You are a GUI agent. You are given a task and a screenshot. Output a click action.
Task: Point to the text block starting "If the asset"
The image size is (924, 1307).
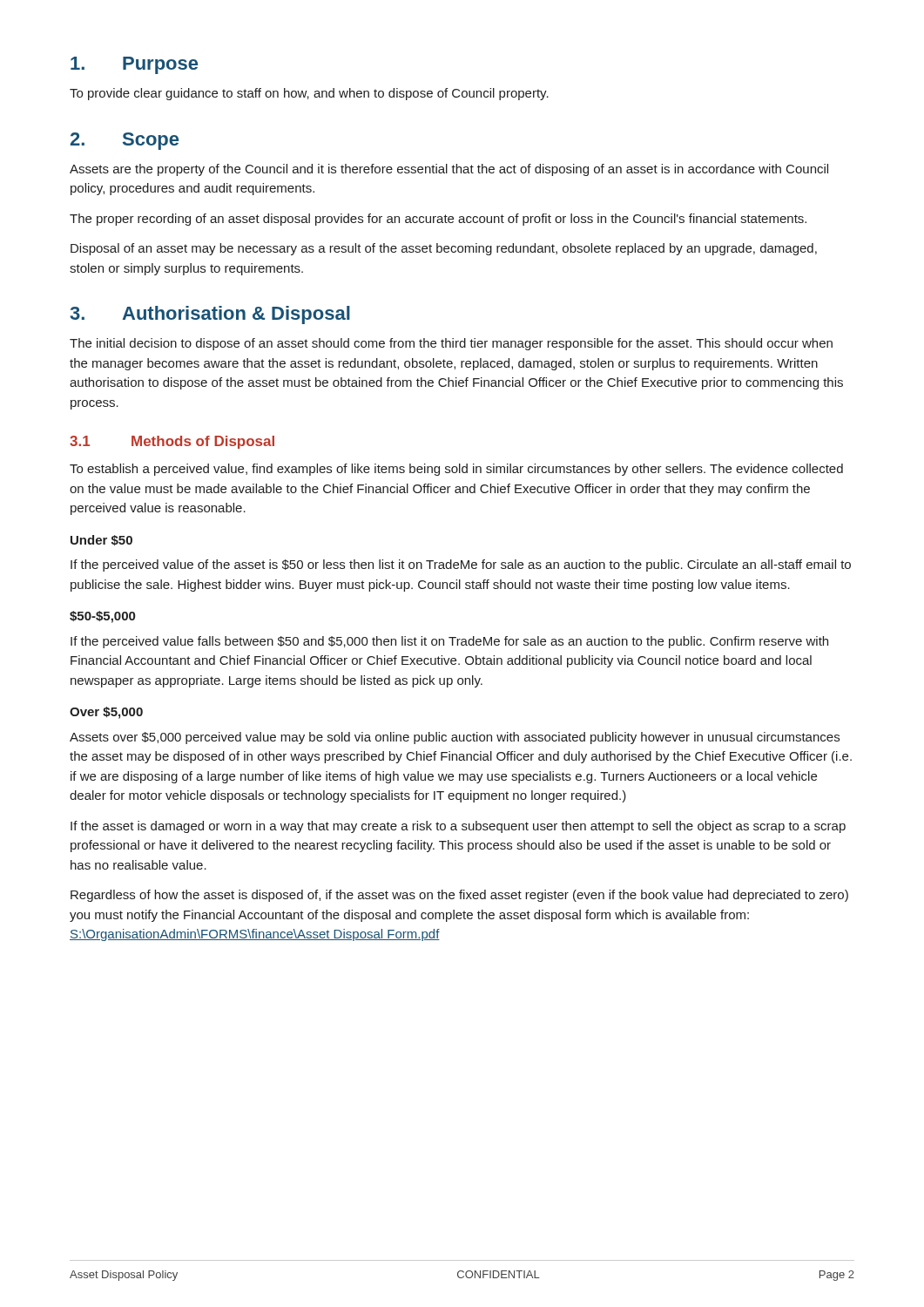click(458, 845)
